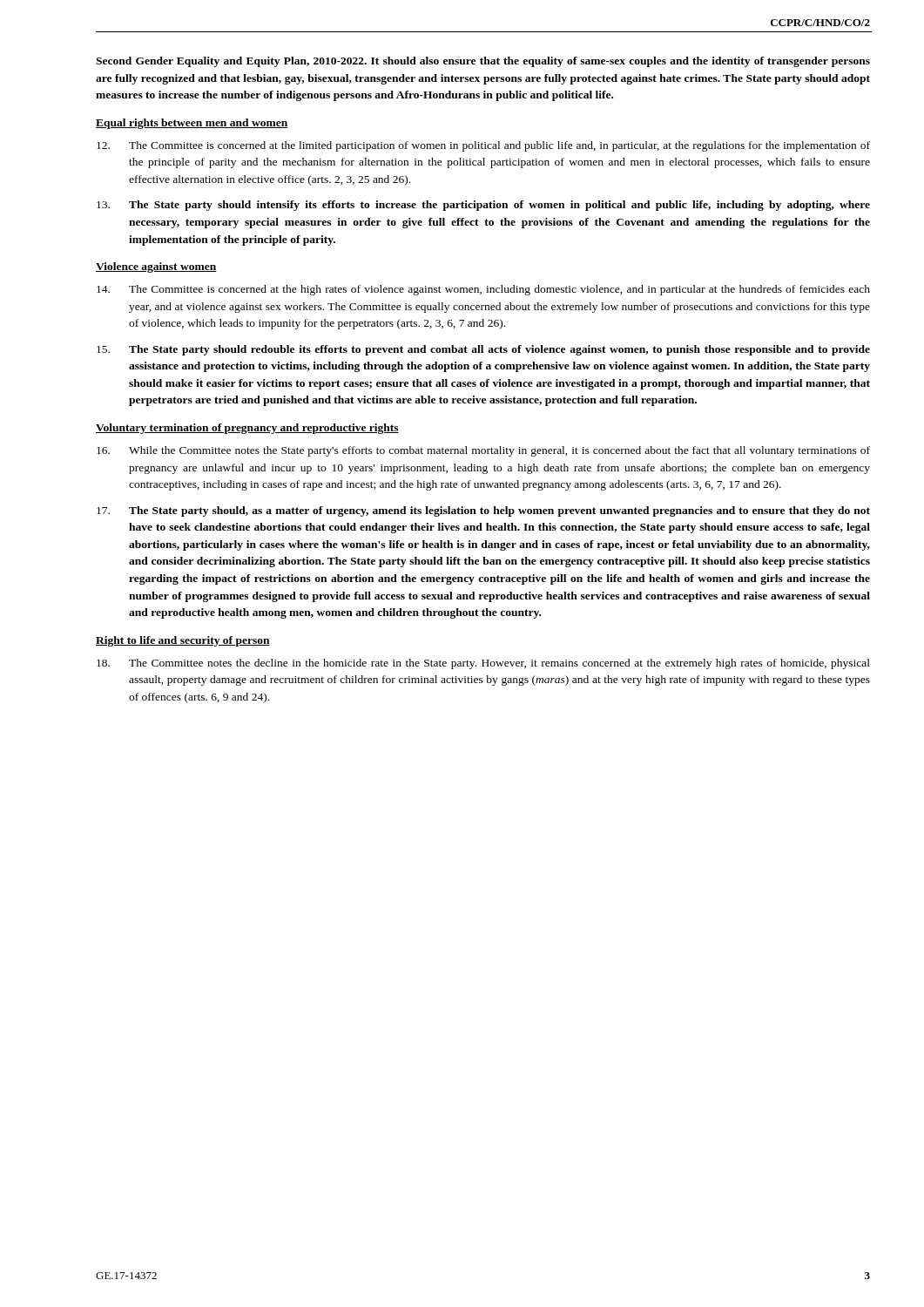The image size is (924, 1307).
Task: Point to the element starting "The Committee notes the decline in"
Action: pyautogui.click(x=483, y=680)
